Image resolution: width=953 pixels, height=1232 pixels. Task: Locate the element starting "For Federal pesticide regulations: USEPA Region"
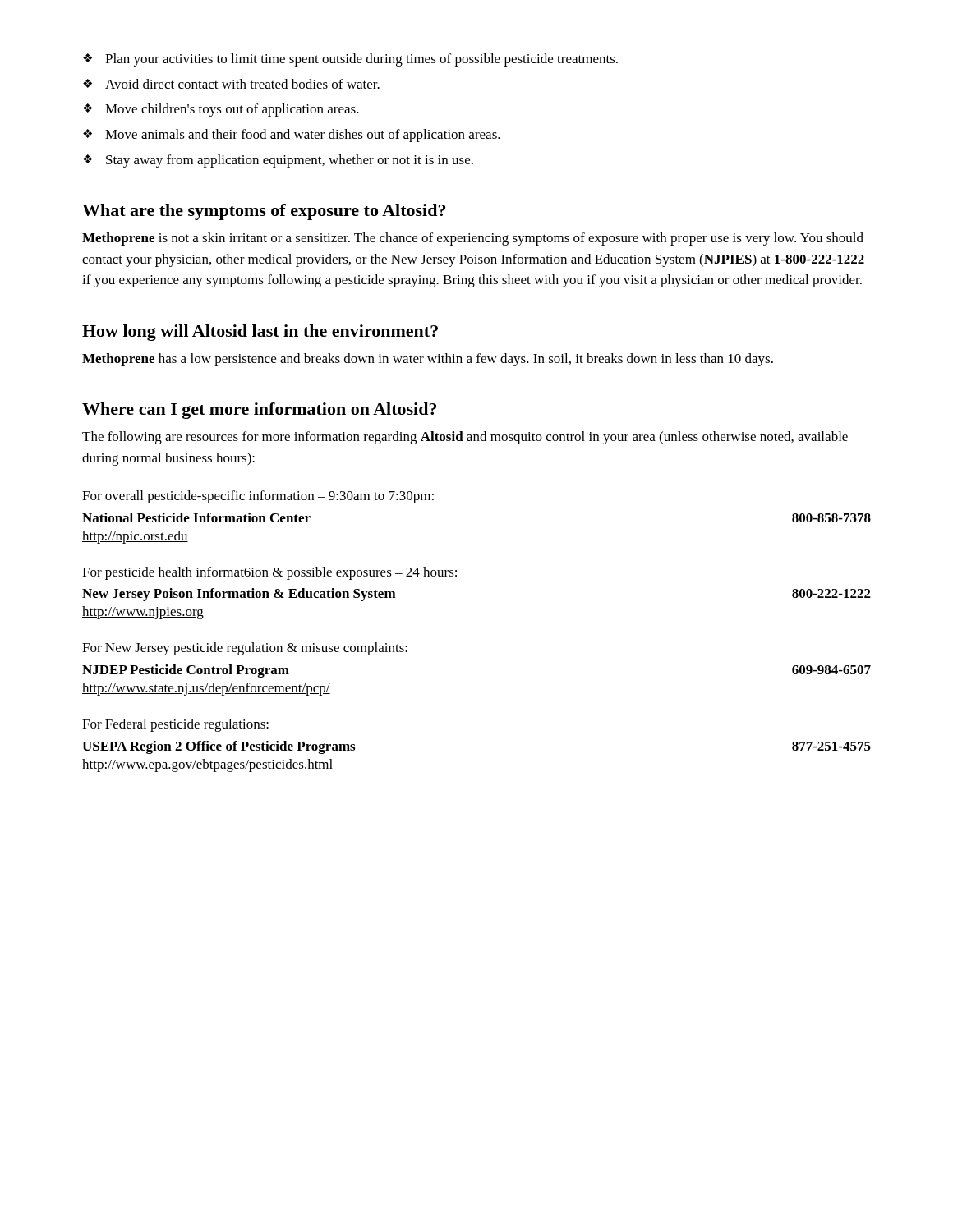tap(175, 725)
